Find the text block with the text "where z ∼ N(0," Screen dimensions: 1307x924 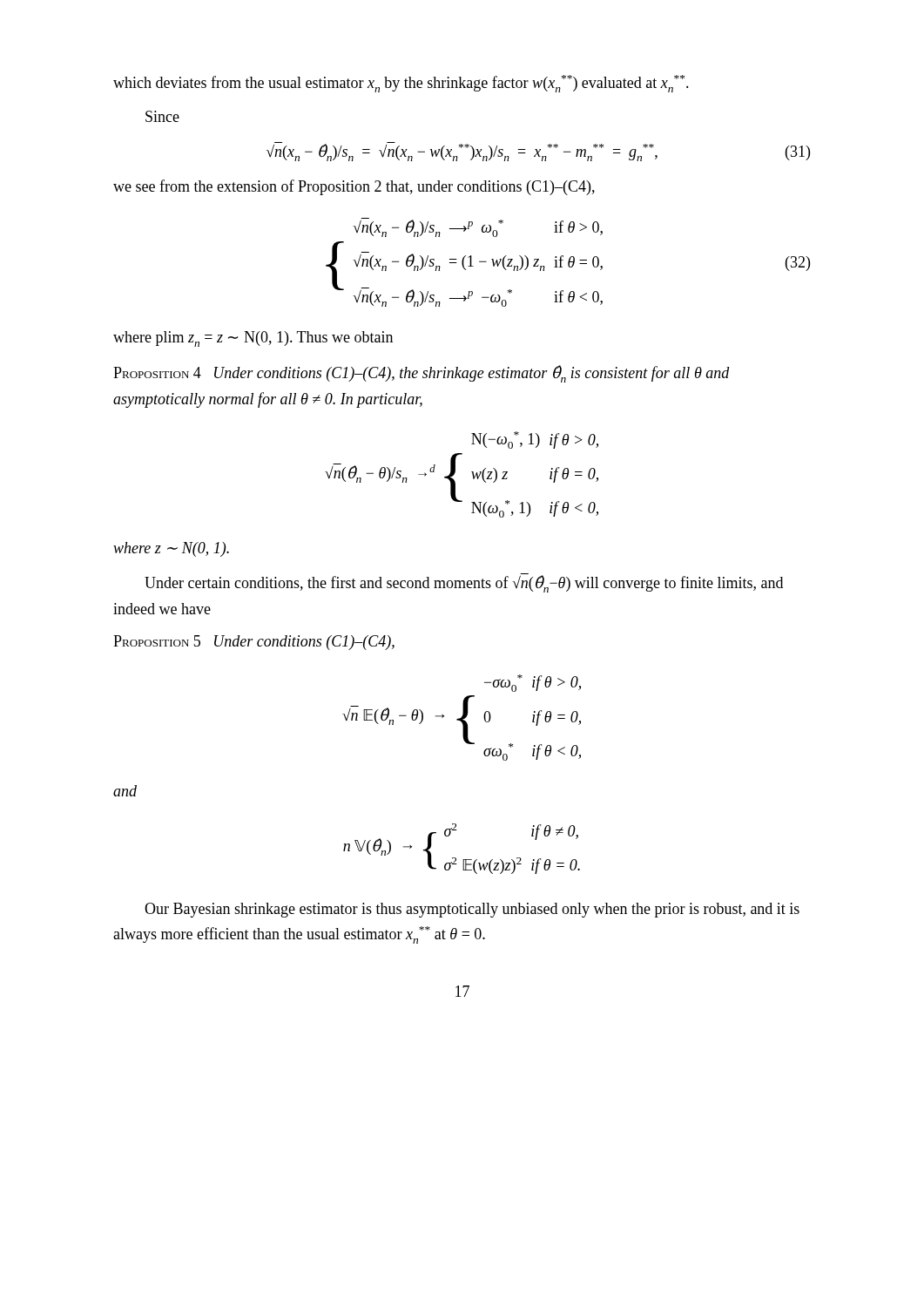(172, 548)
